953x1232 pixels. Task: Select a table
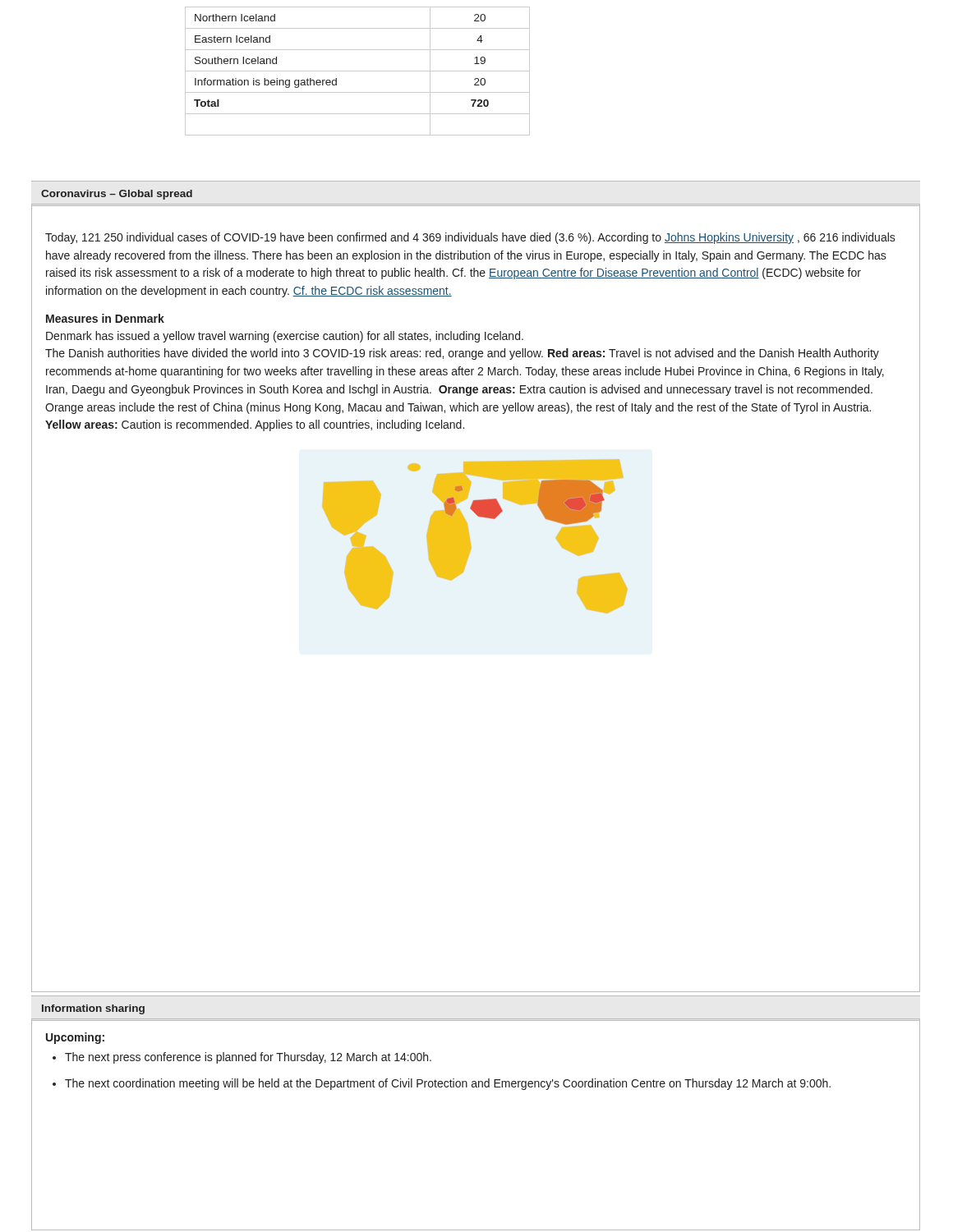357,71
